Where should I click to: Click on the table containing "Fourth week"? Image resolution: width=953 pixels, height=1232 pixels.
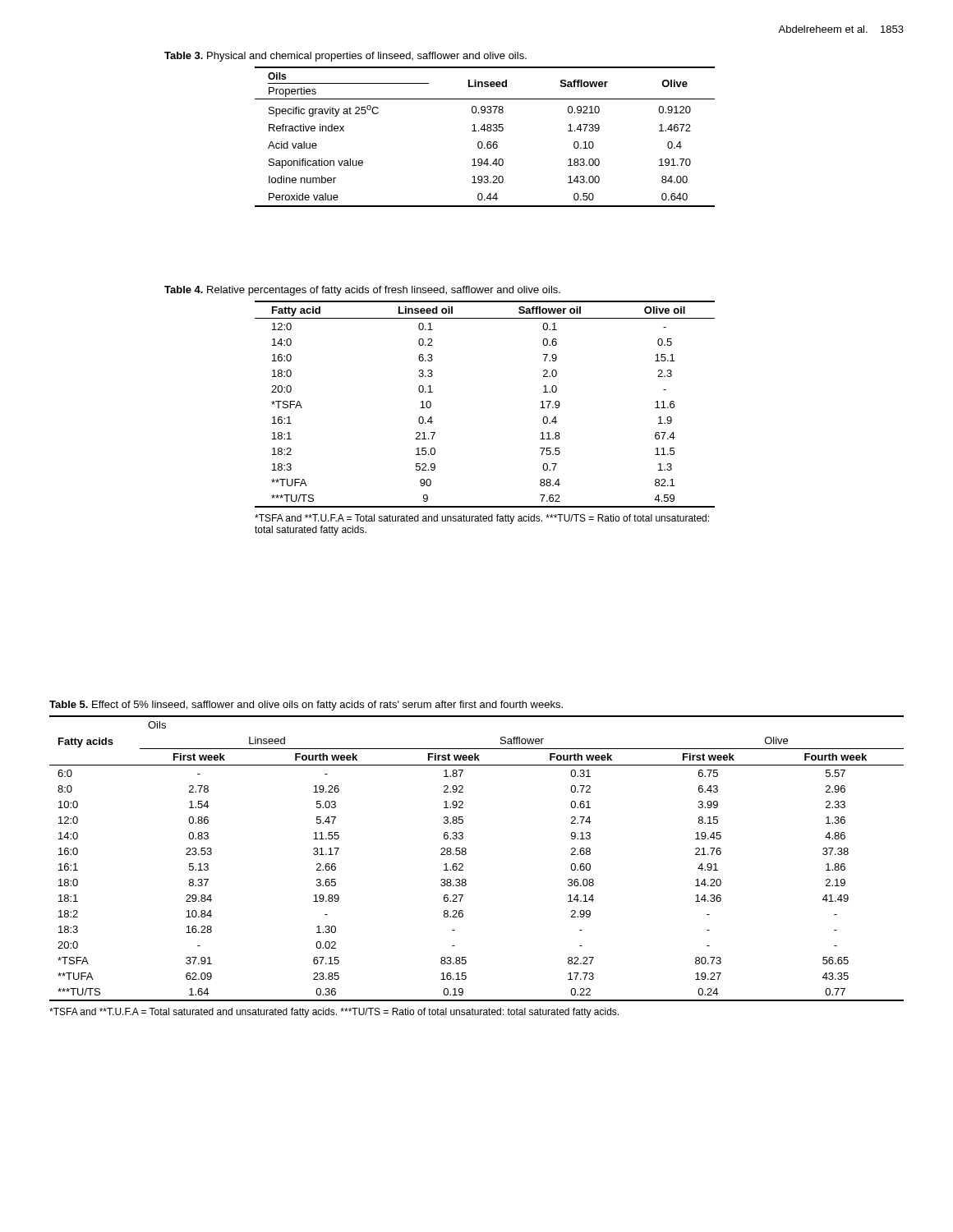(x=476, y=858)
